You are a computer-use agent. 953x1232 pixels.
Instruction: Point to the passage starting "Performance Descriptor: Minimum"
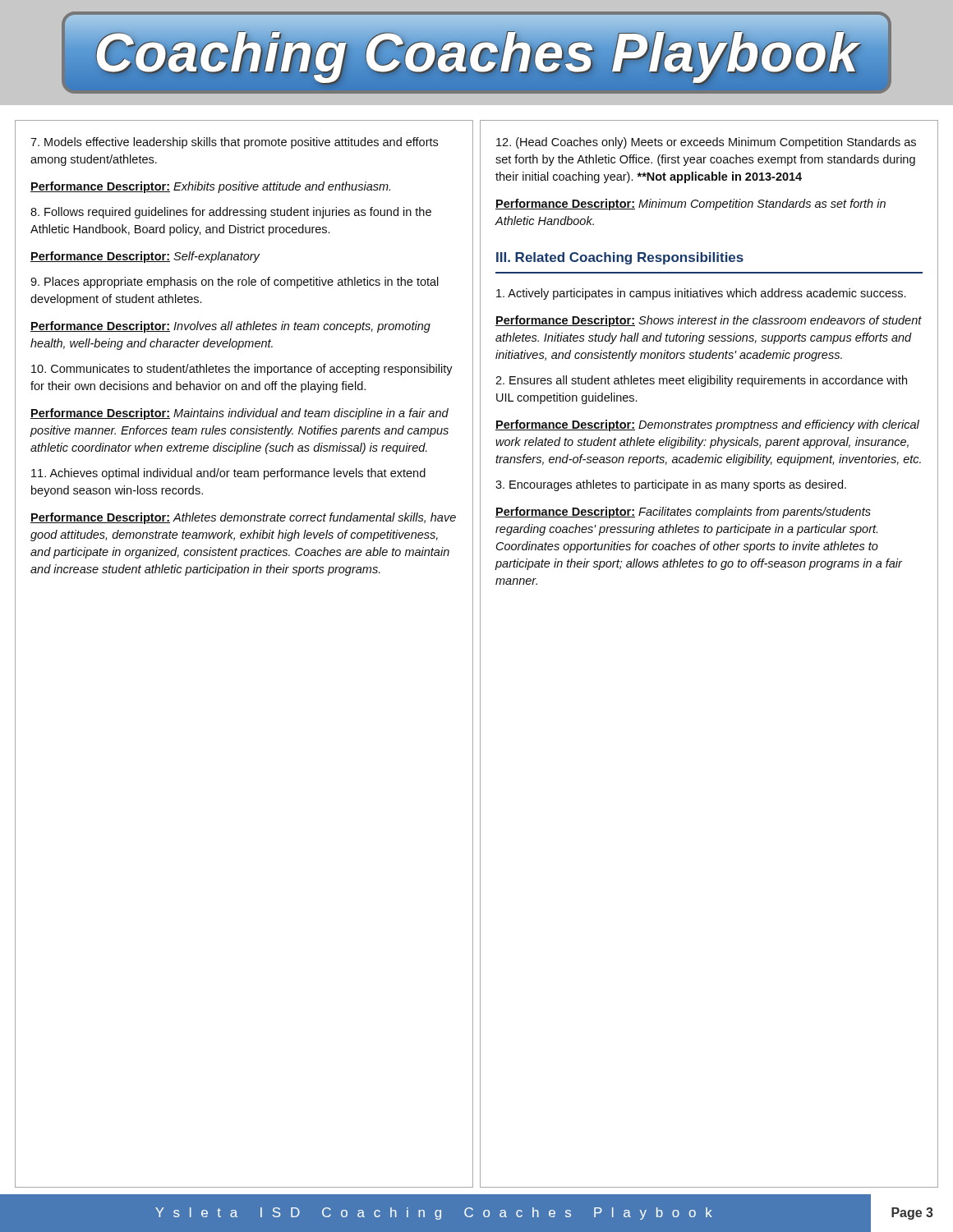(x=691, y=212)
